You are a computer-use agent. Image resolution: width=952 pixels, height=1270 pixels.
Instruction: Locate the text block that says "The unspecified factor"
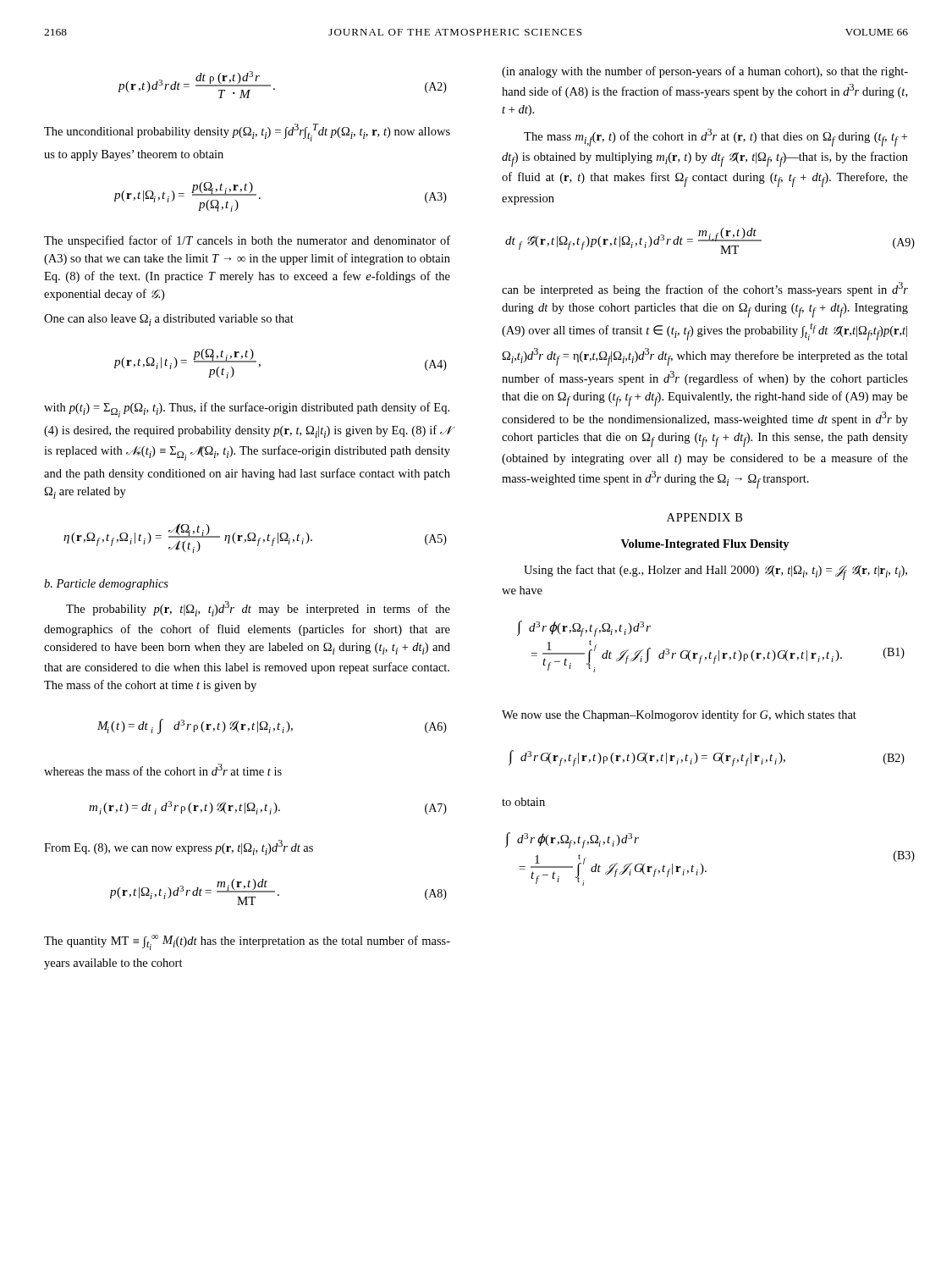click(247, 267)
